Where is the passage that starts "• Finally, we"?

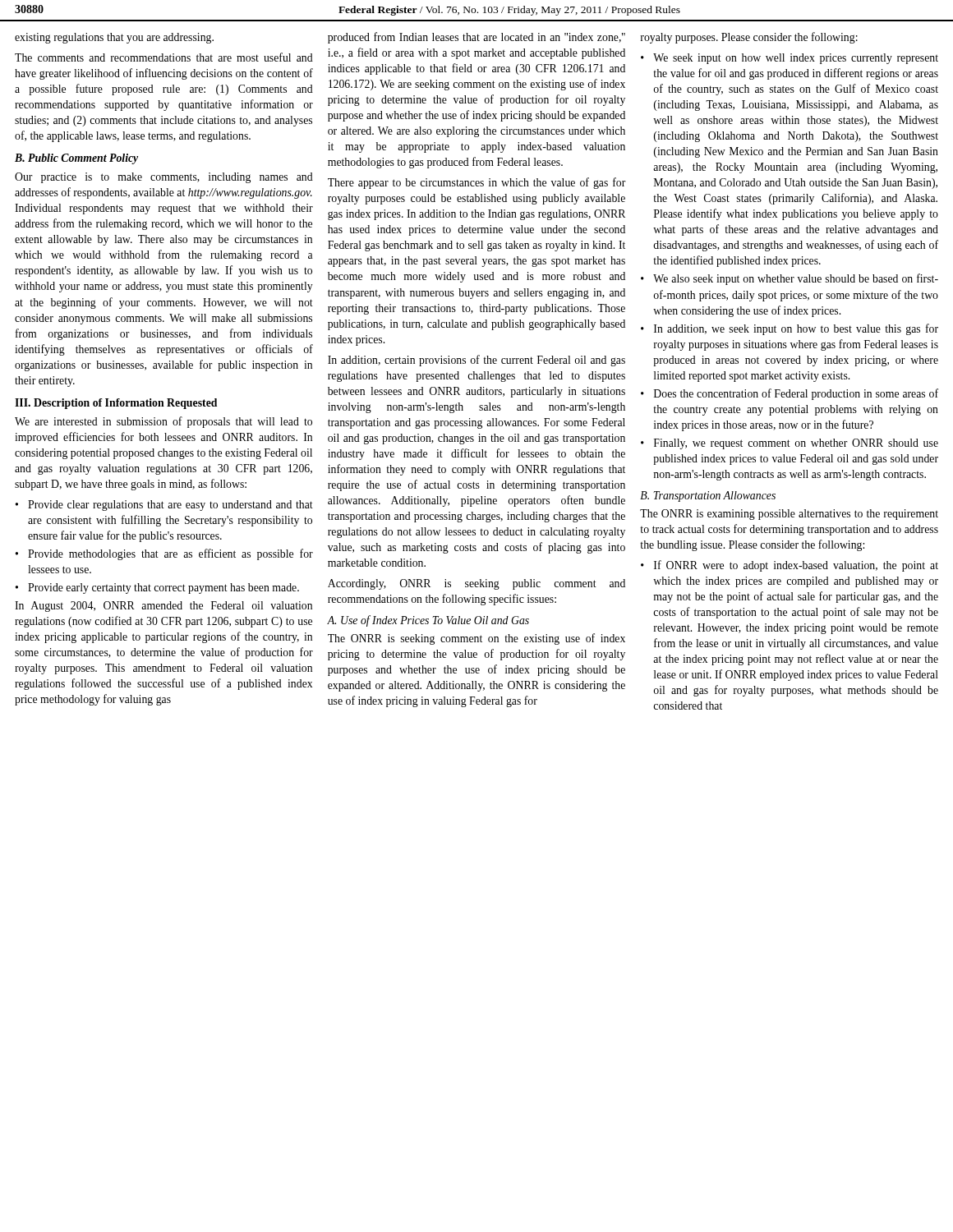(789, 459)
